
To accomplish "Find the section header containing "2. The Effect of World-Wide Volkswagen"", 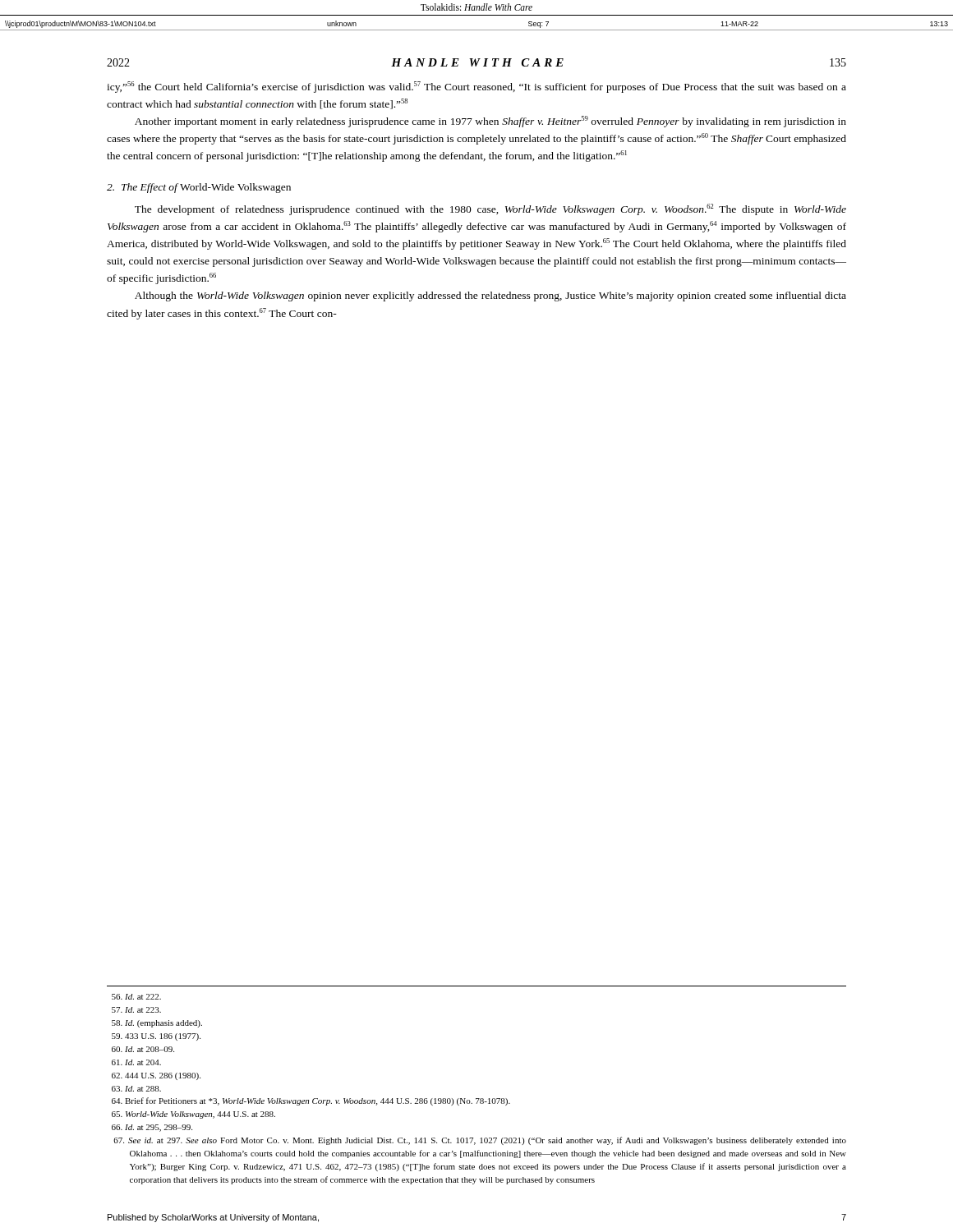I will (x=199, y=187).
